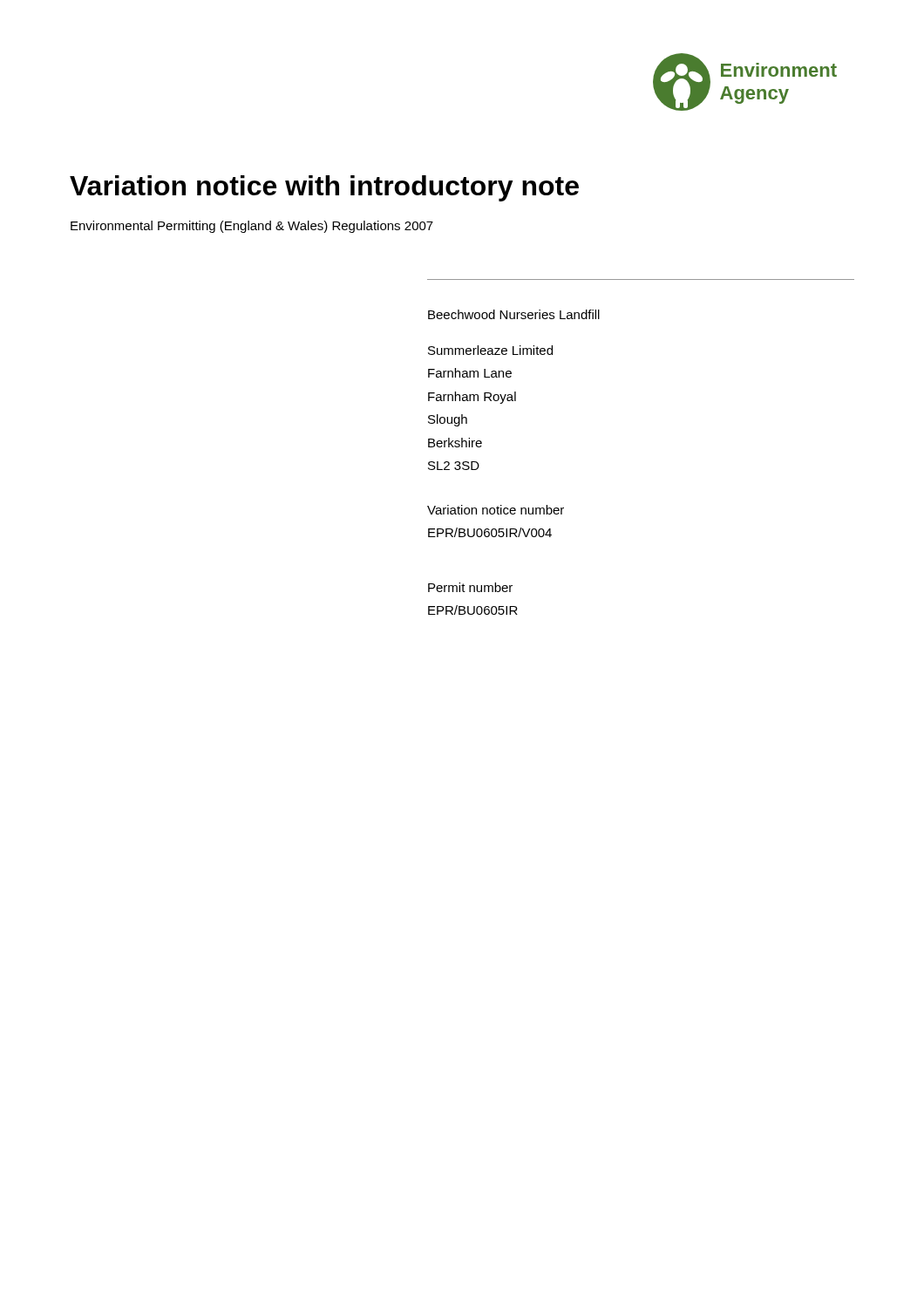
Task: Find the logo
Action: coord(744,82)
